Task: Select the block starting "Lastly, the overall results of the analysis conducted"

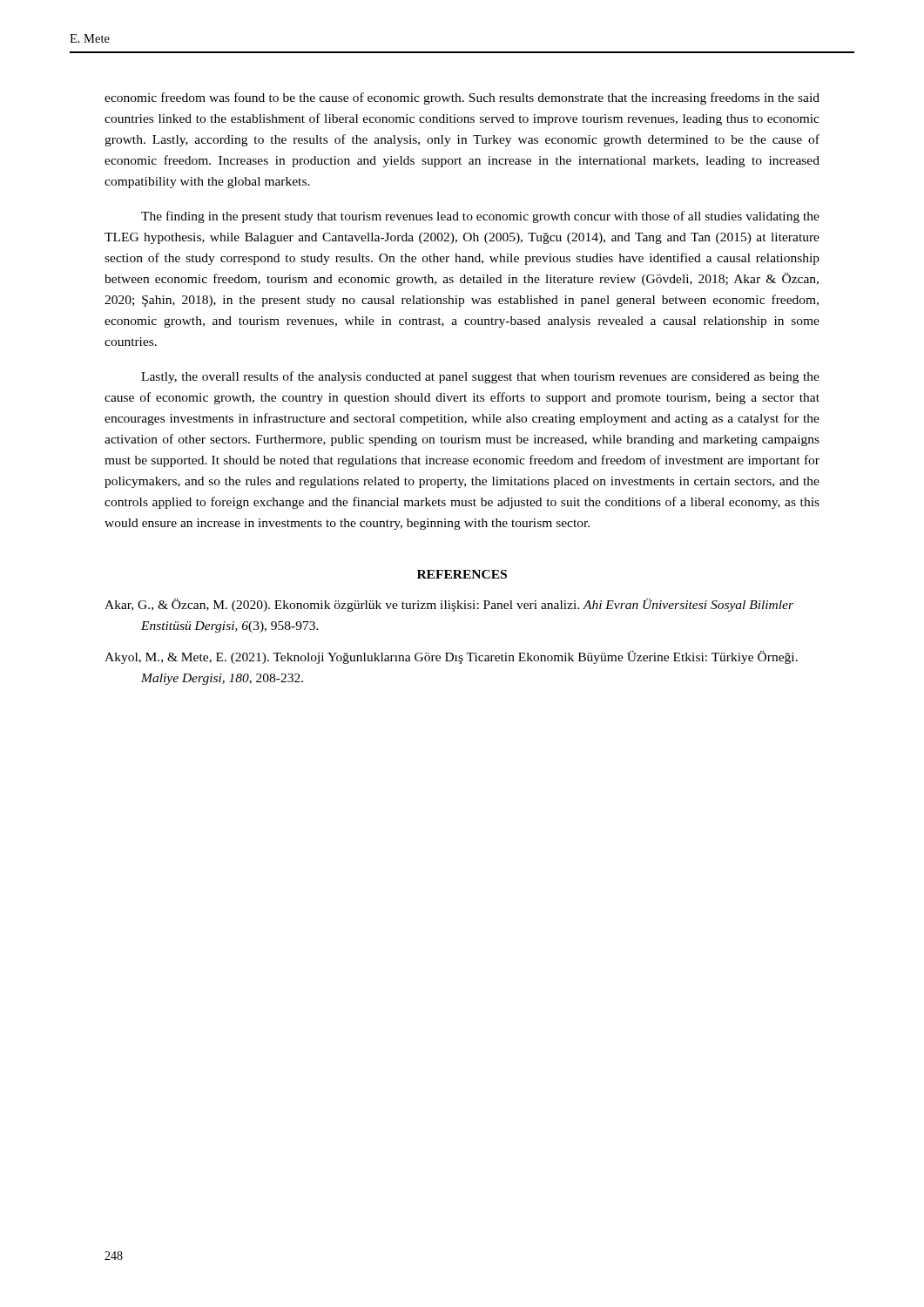Action: [x=462, y=449]
